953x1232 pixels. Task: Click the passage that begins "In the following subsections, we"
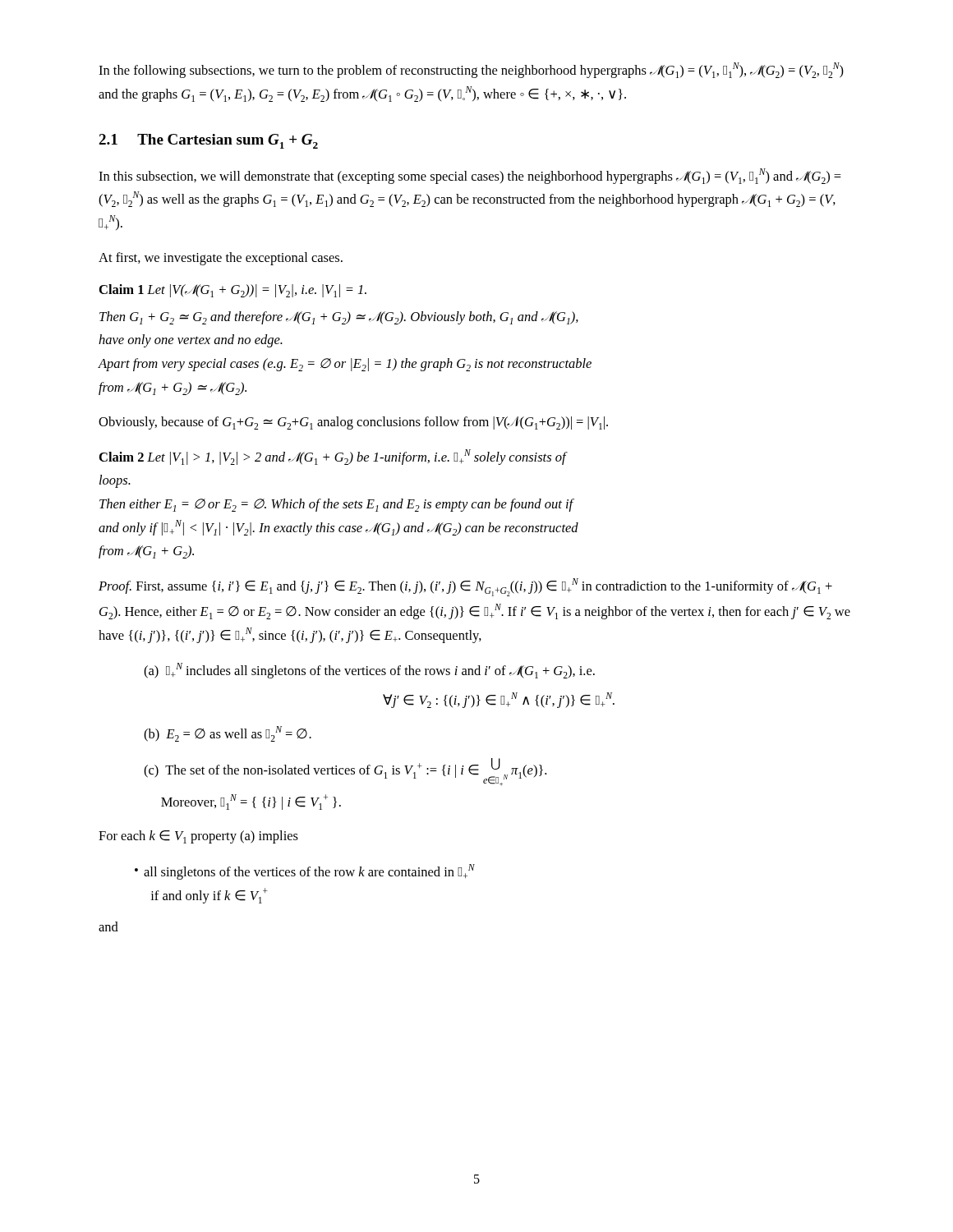click(471, 82)
